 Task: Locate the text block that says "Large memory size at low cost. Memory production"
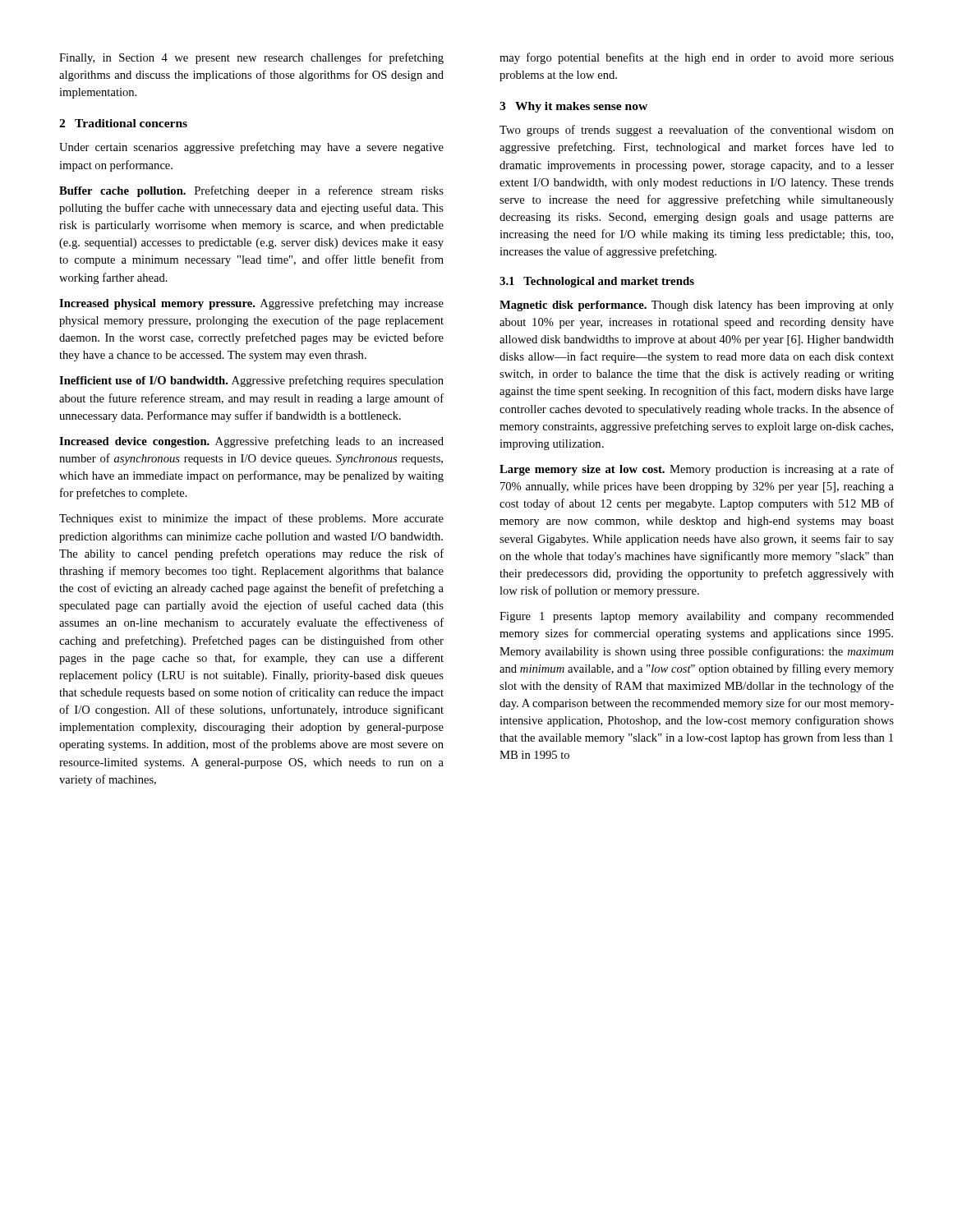pos(697,530)
